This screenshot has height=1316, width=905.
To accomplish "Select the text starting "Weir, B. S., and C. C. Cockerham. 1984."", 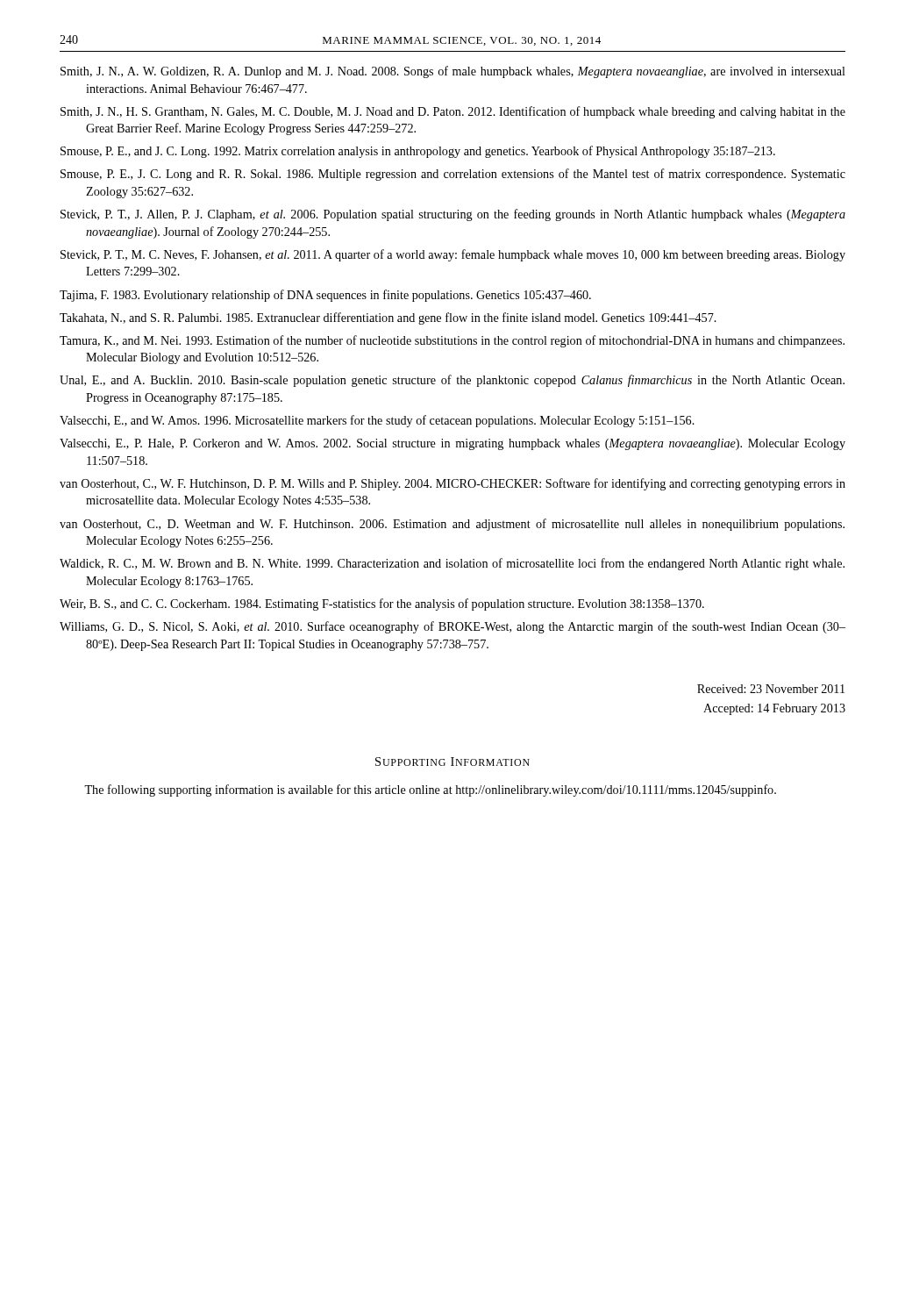I will [x=382, y=604].
